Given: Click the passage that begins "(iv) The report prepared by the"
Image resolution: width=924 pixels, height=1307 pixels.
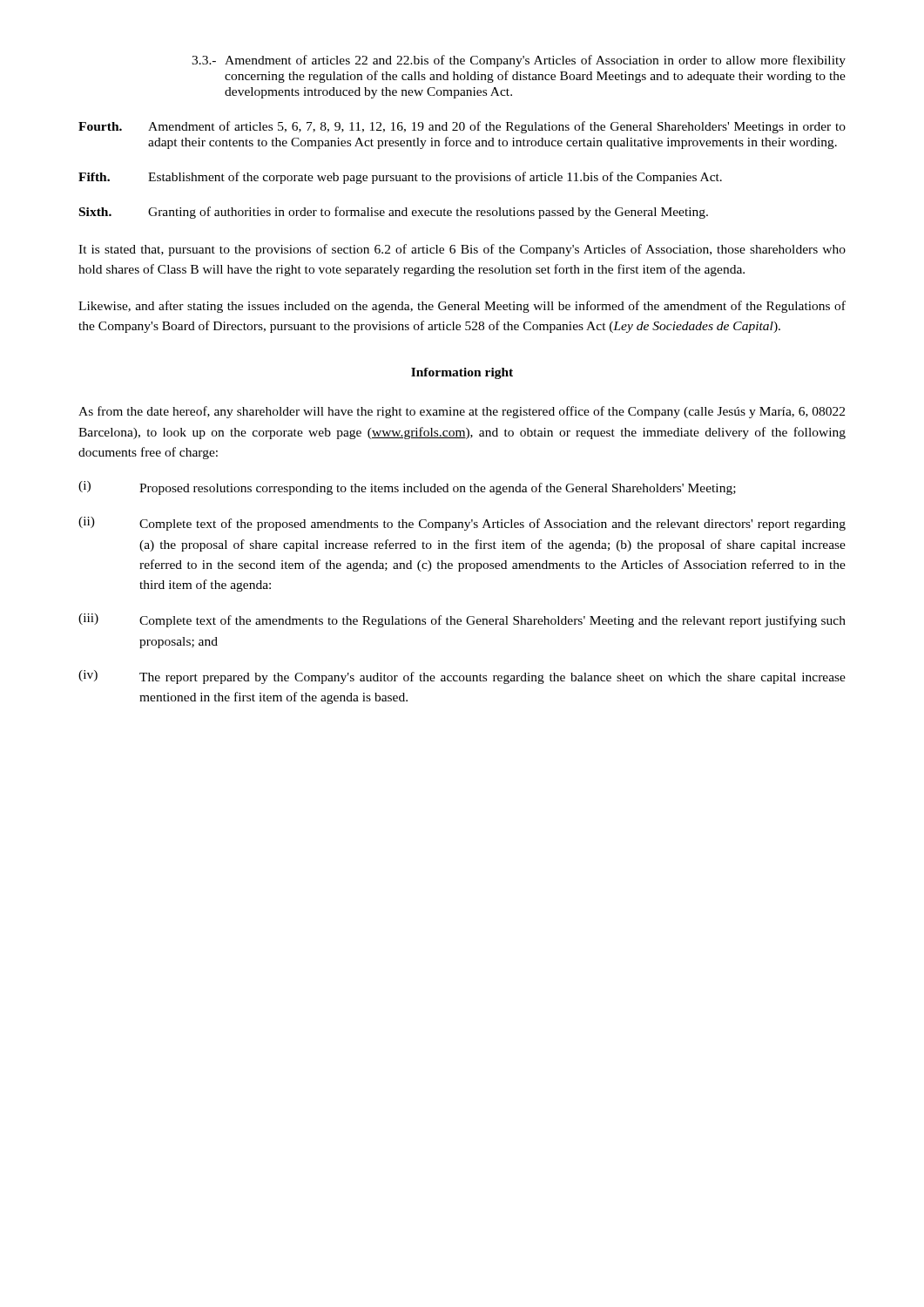Looking at the screenshot, I should (x=462, y=687).
